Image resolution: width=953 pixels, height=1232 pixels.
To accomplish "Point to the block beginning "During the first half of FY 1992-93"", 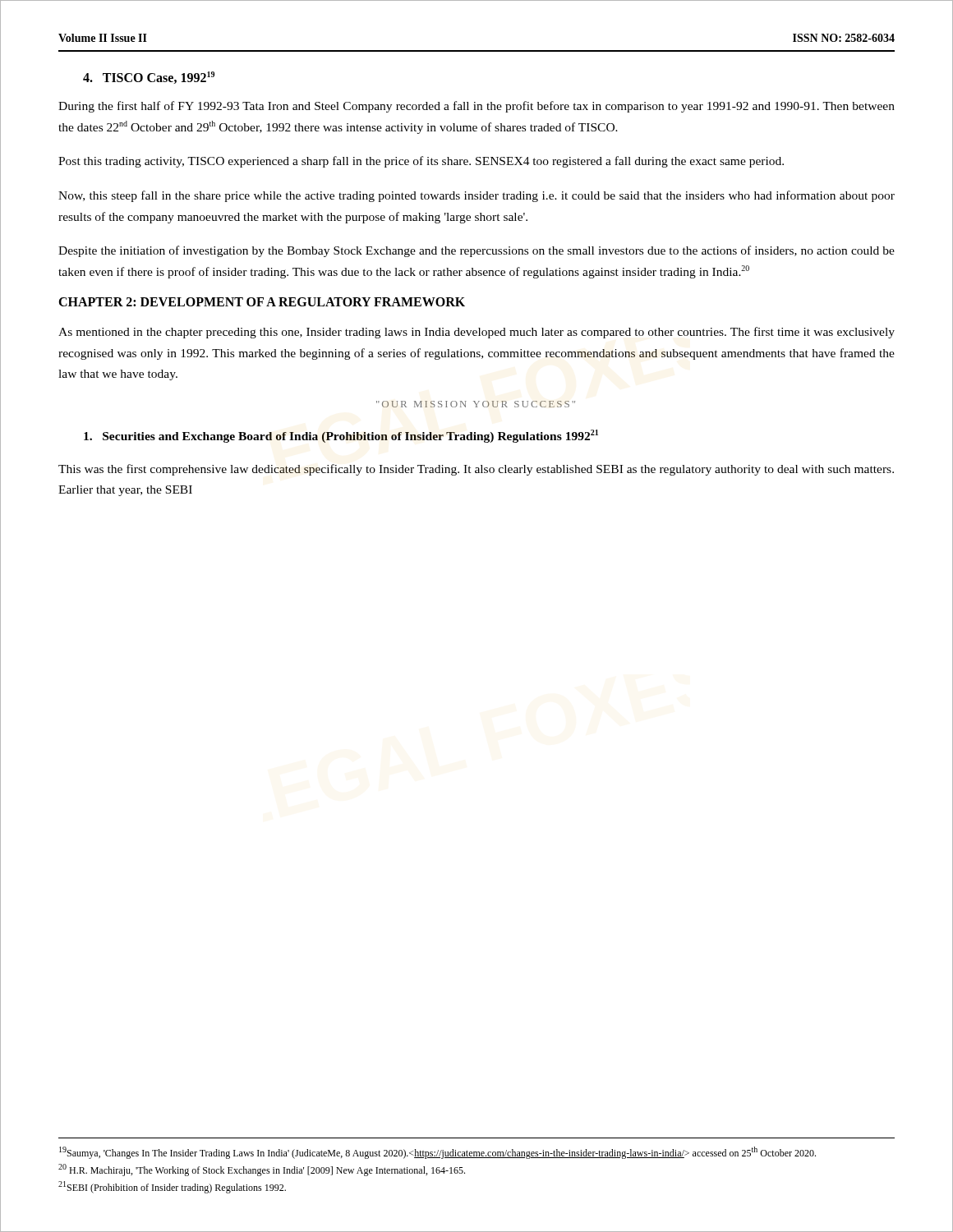I will pyautogui.click(x=476, y=116).
